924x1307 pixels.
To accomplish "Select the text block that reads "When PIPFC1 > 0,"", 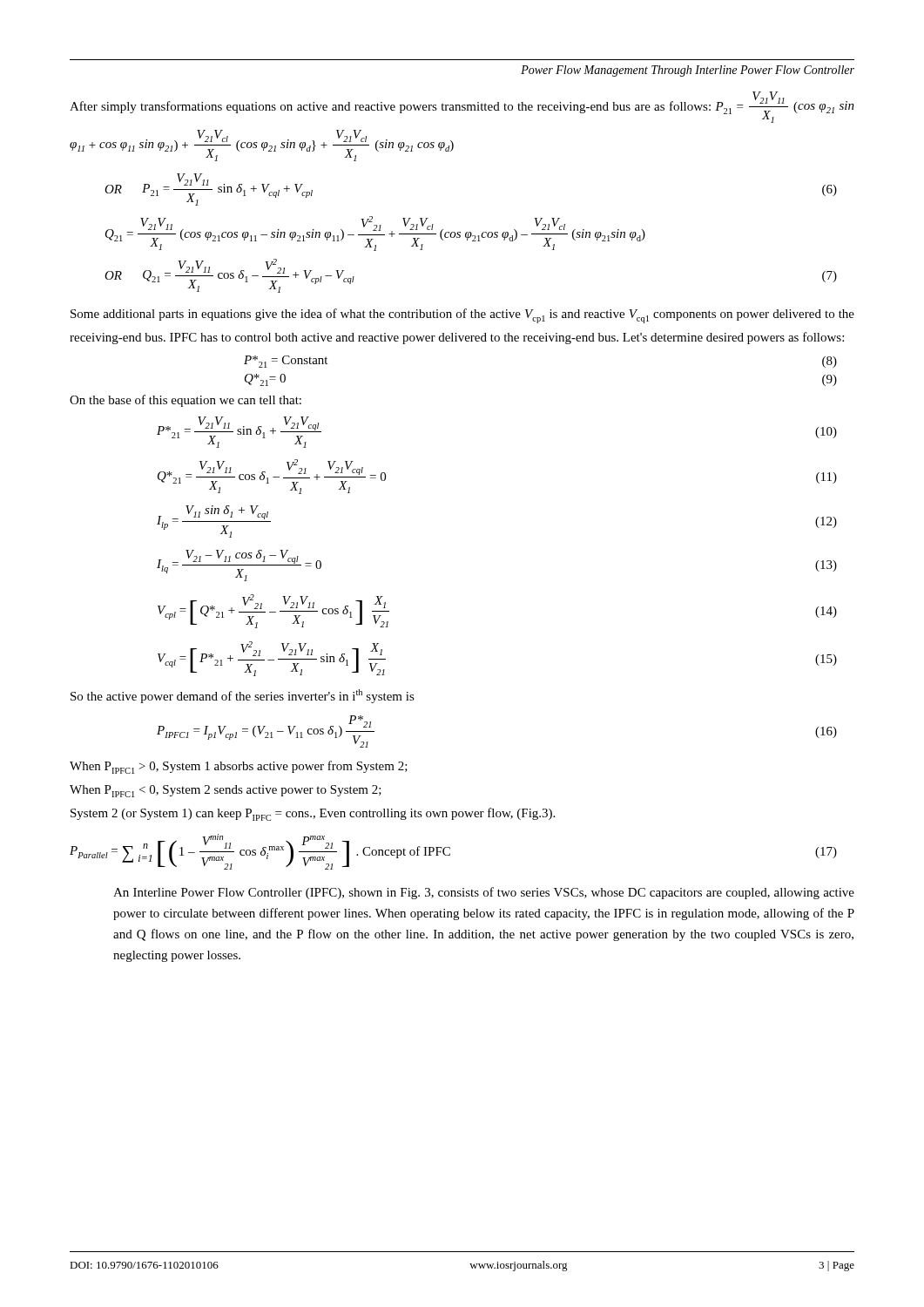I will [x=313, y=791].
